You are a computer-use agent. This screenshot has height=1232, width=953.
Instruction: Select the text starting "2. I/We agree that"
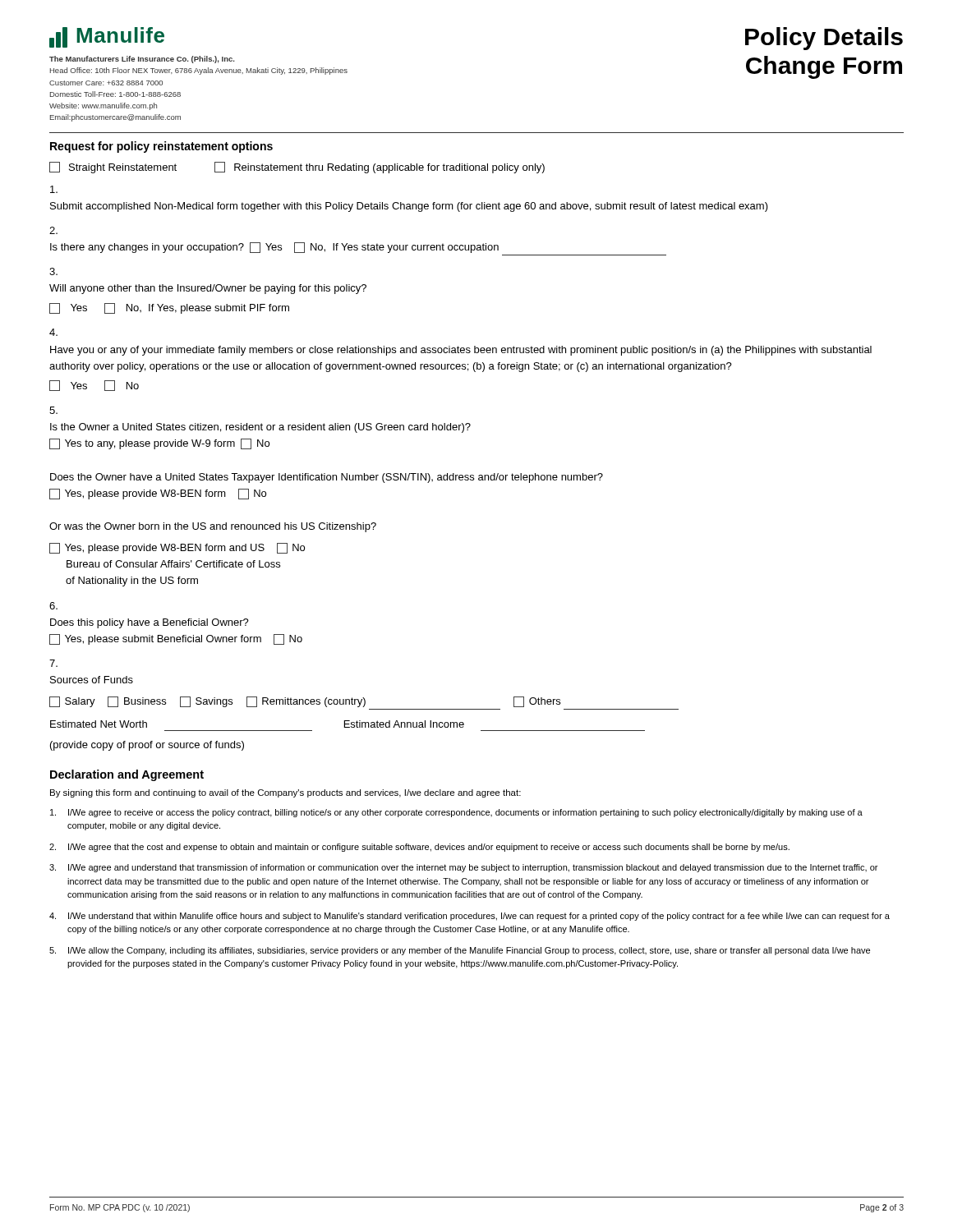pyautogui.click(x=476, y=847)
